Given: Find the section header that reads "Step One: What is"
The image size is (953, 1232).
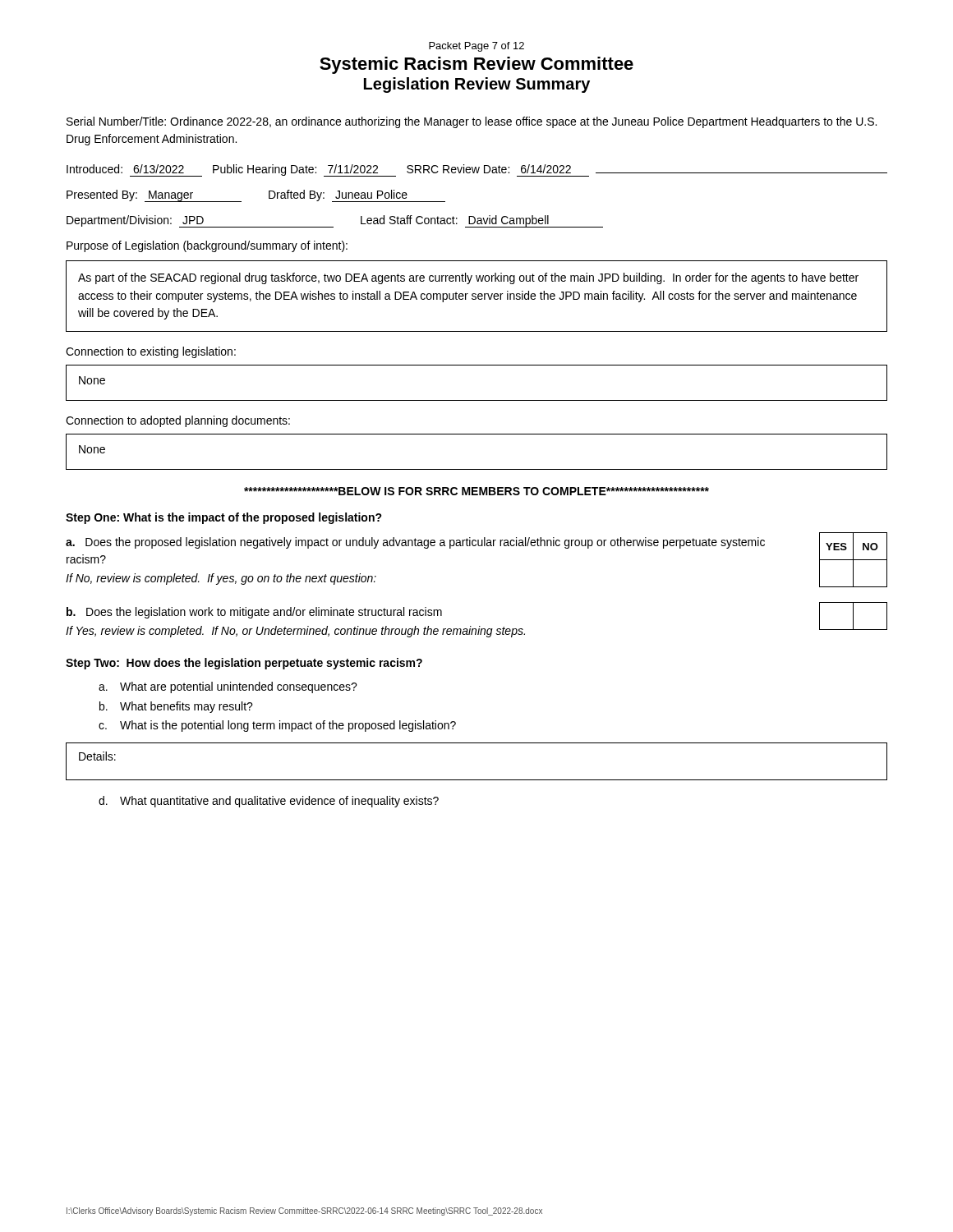Looking at the screenshot, I should [x=224, y=518].
